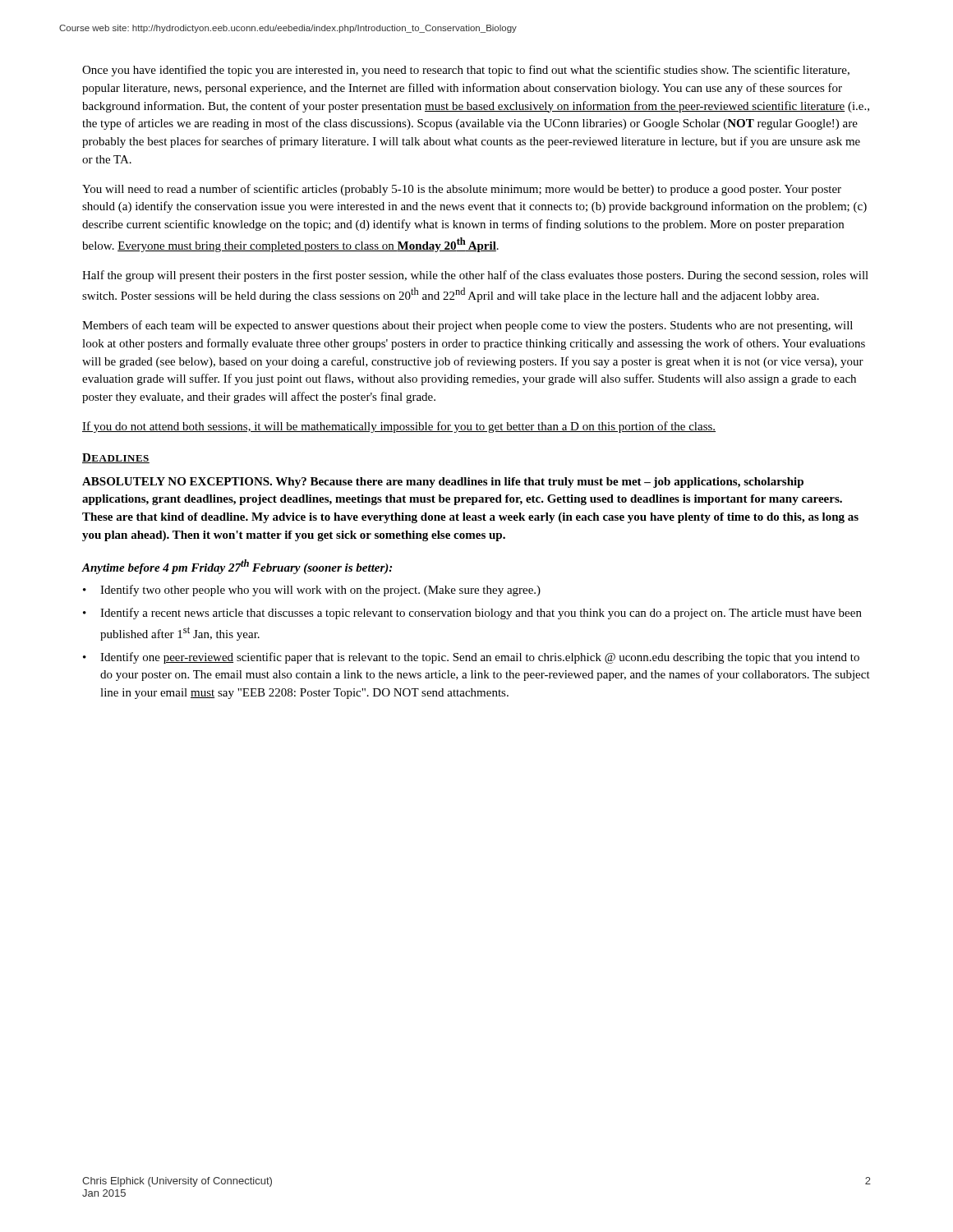Find the block on this page that starts "Members of each team will be expected to"
The height and width of the screenshot is (1232, 953).
point(474,361)
